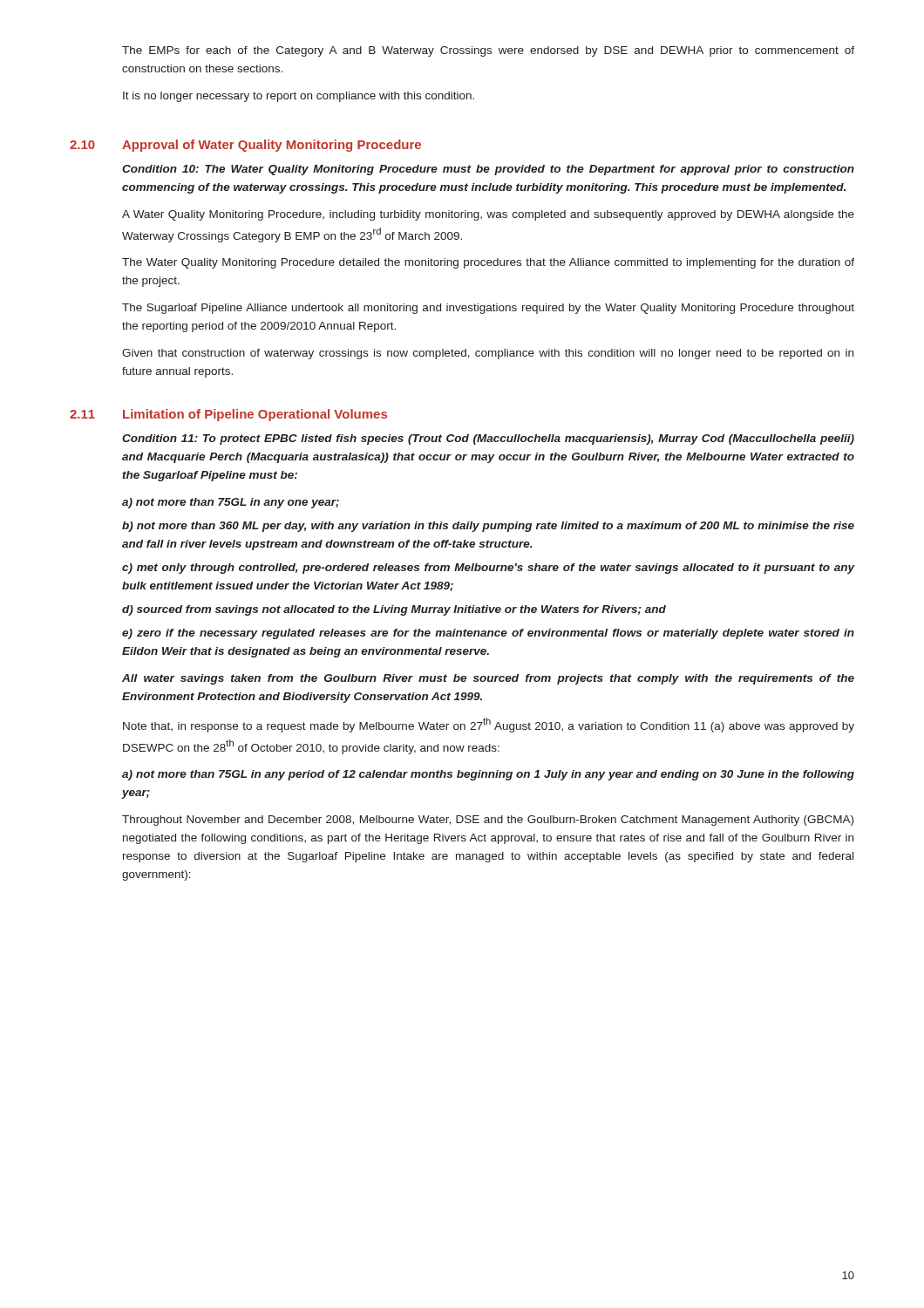Image resolution: width=924 pixels, height=1308 pixels.
Task: Where is the passage that starts "Throughout November and December 2008, Melbourne Water, DSE"?
Action: pyautogui.click(x=488, y=847)
